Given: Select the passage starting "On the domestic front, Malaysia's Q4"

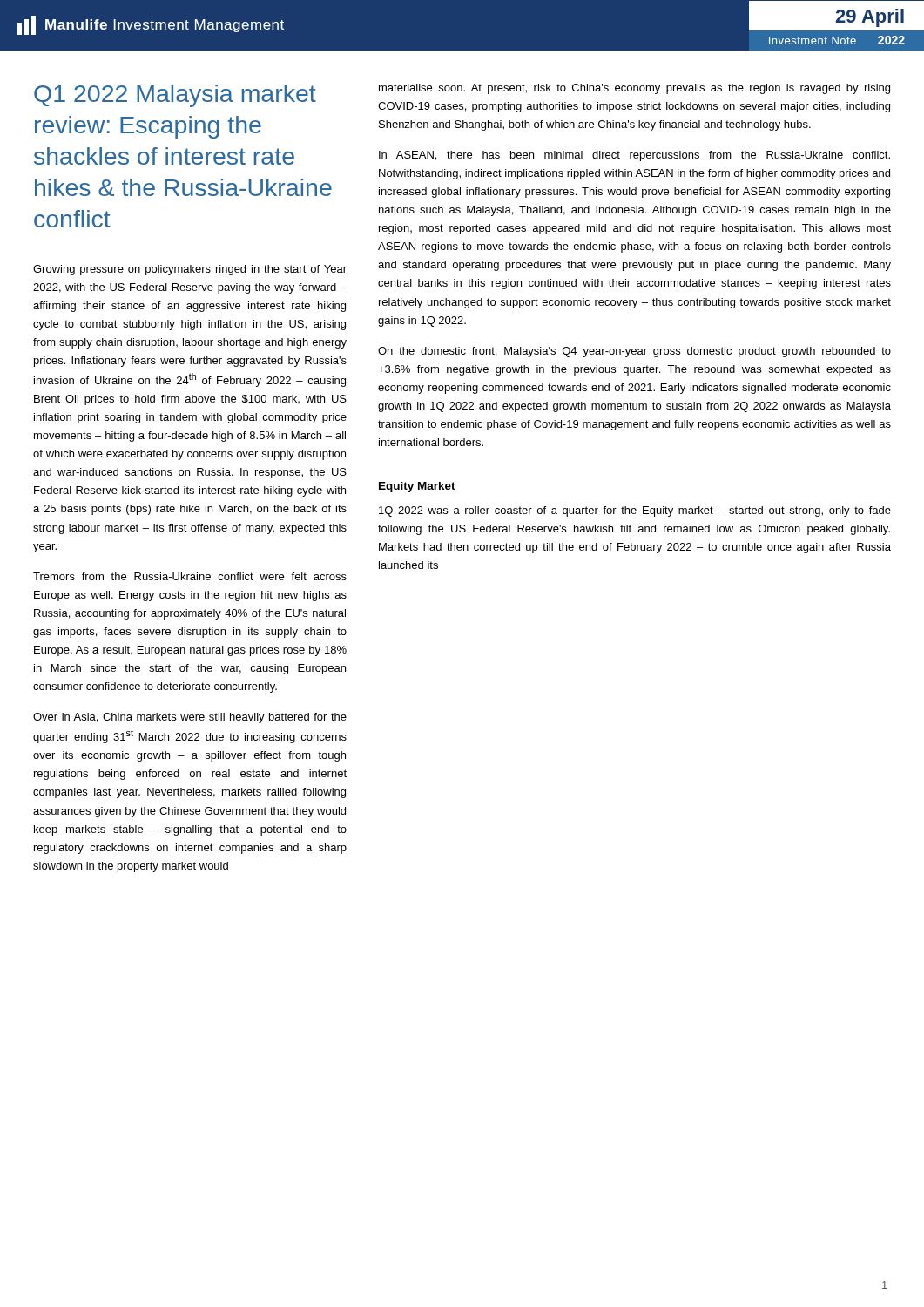Looking at the screenshot, I should (x=634, y=396).
